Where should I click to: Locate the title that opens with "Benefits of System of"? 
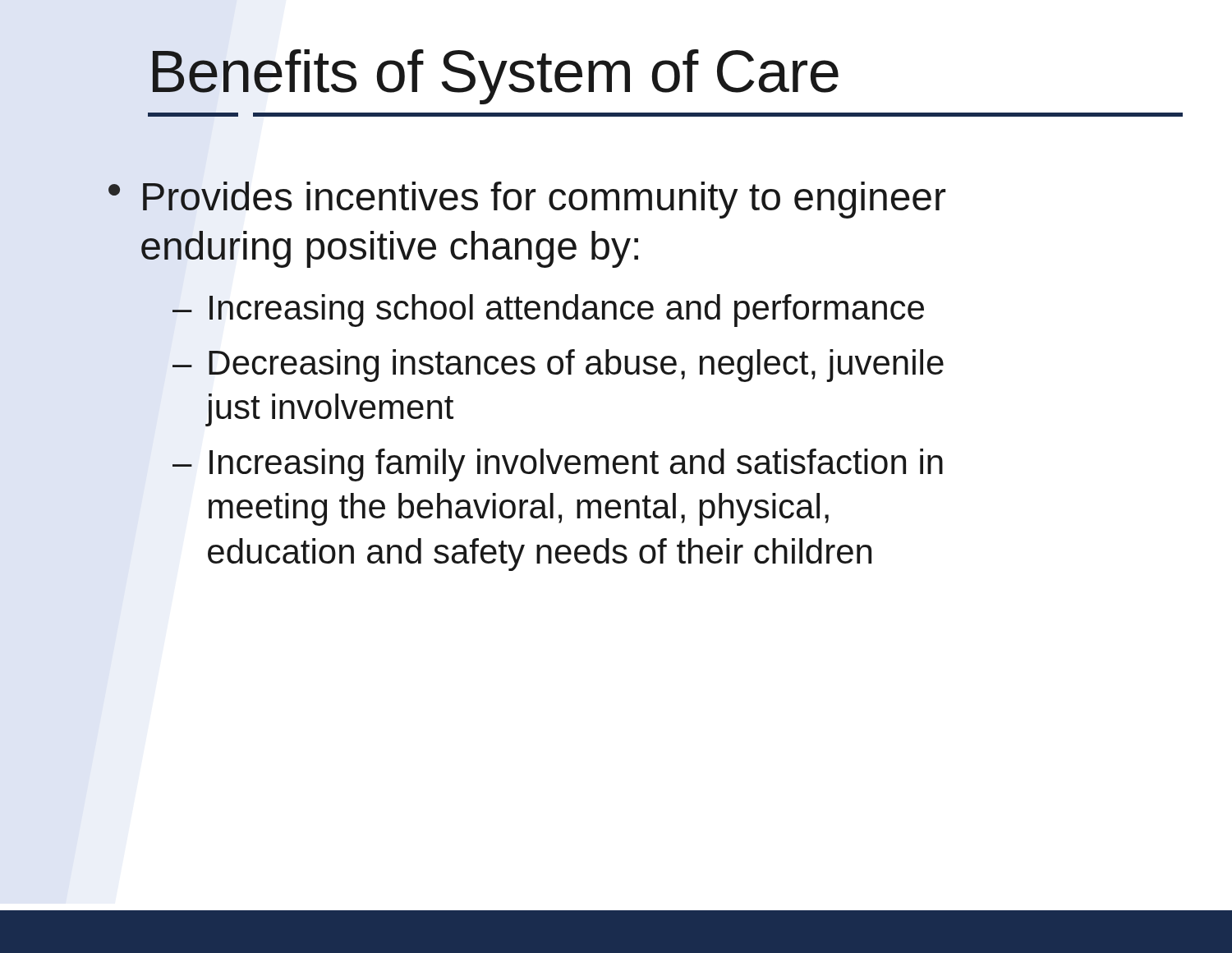(665, 78)
